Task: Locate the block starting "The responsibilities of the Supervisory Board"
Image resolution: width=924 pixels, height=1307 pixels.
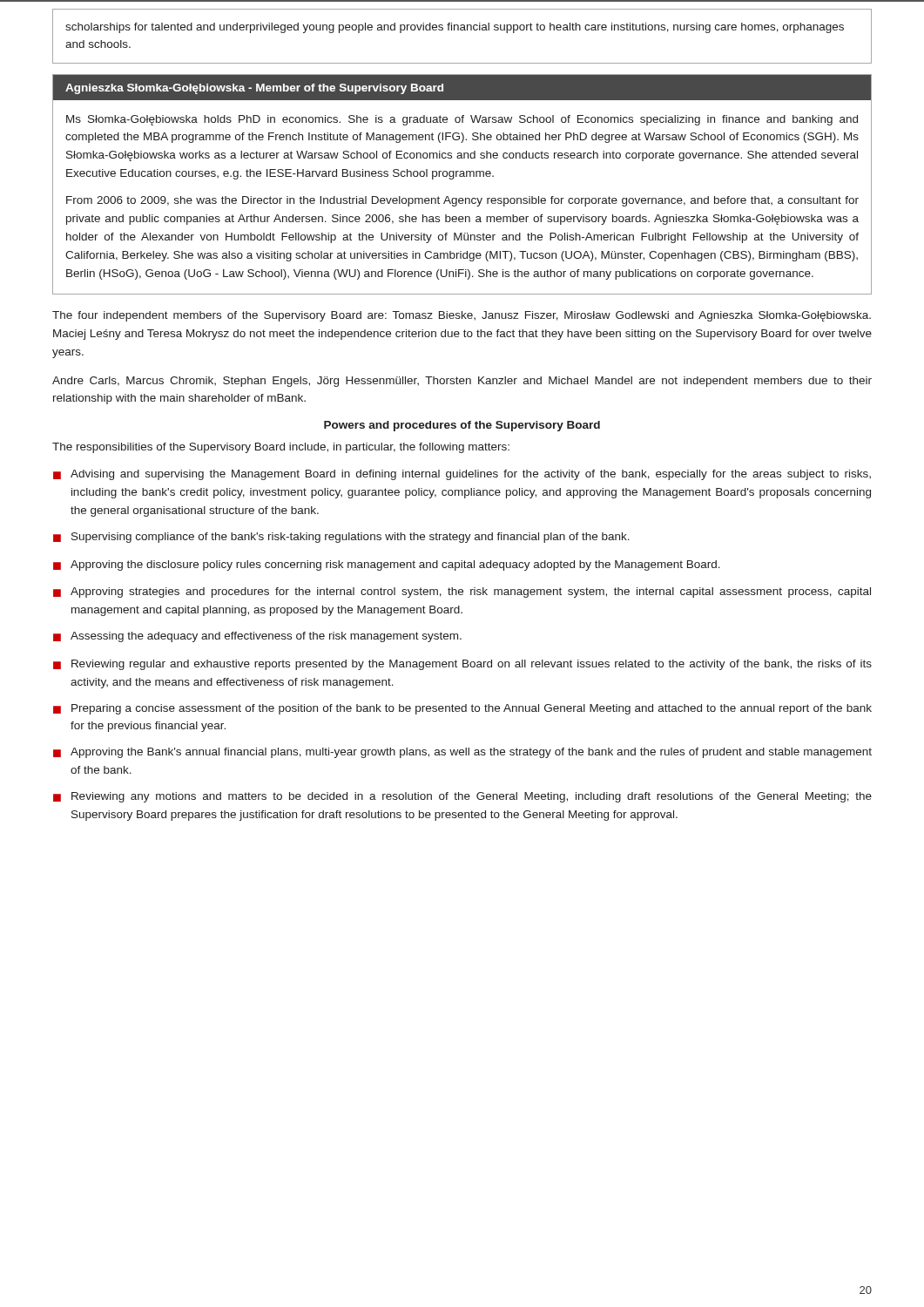Action: pos(281,447)
